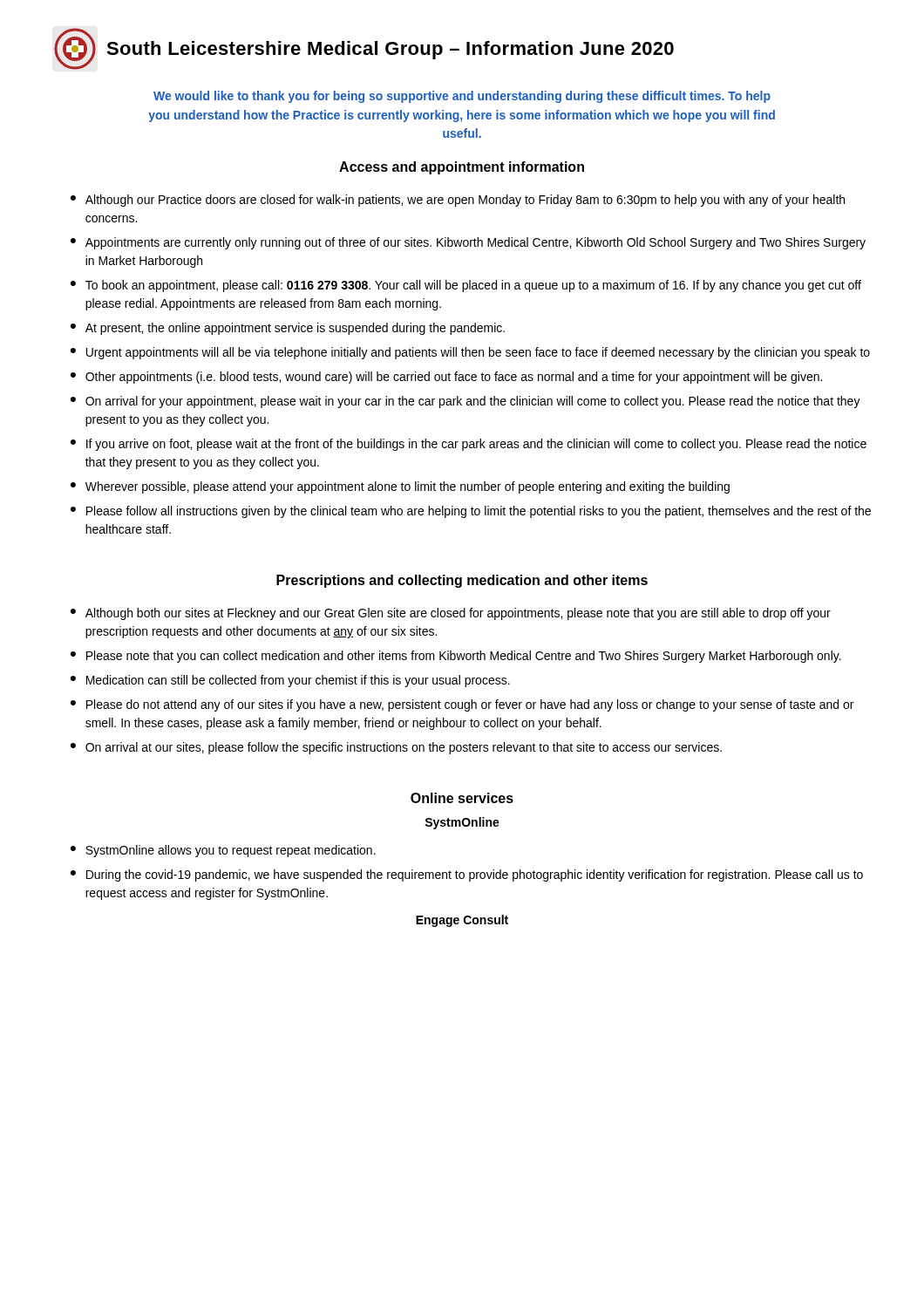Locate the element starting "• Wherever possible, please attend your appointment"

[x=400, y=487]
